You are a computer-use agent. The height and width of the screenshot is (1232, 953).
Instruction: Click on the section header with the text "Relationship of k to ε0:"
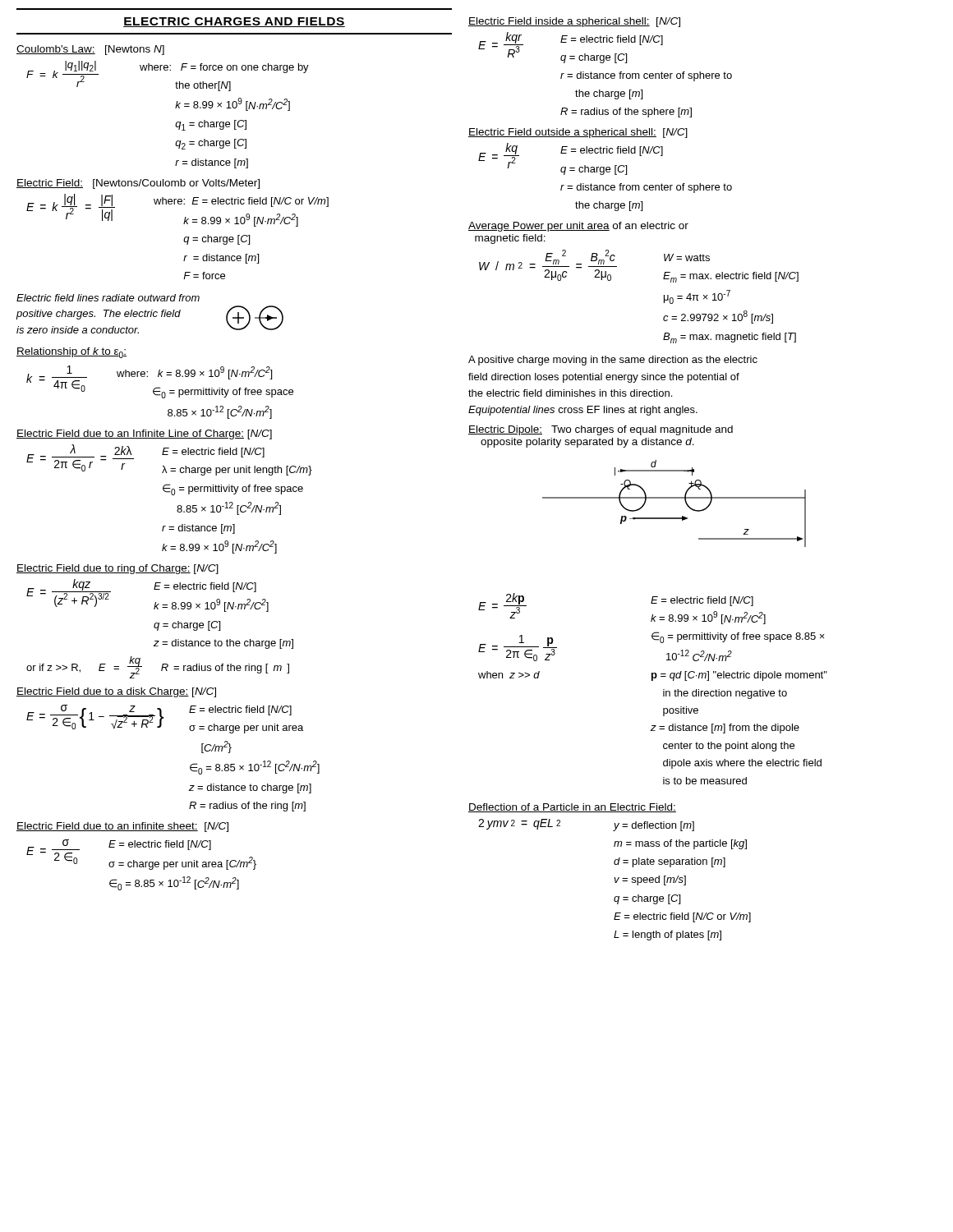71,352
